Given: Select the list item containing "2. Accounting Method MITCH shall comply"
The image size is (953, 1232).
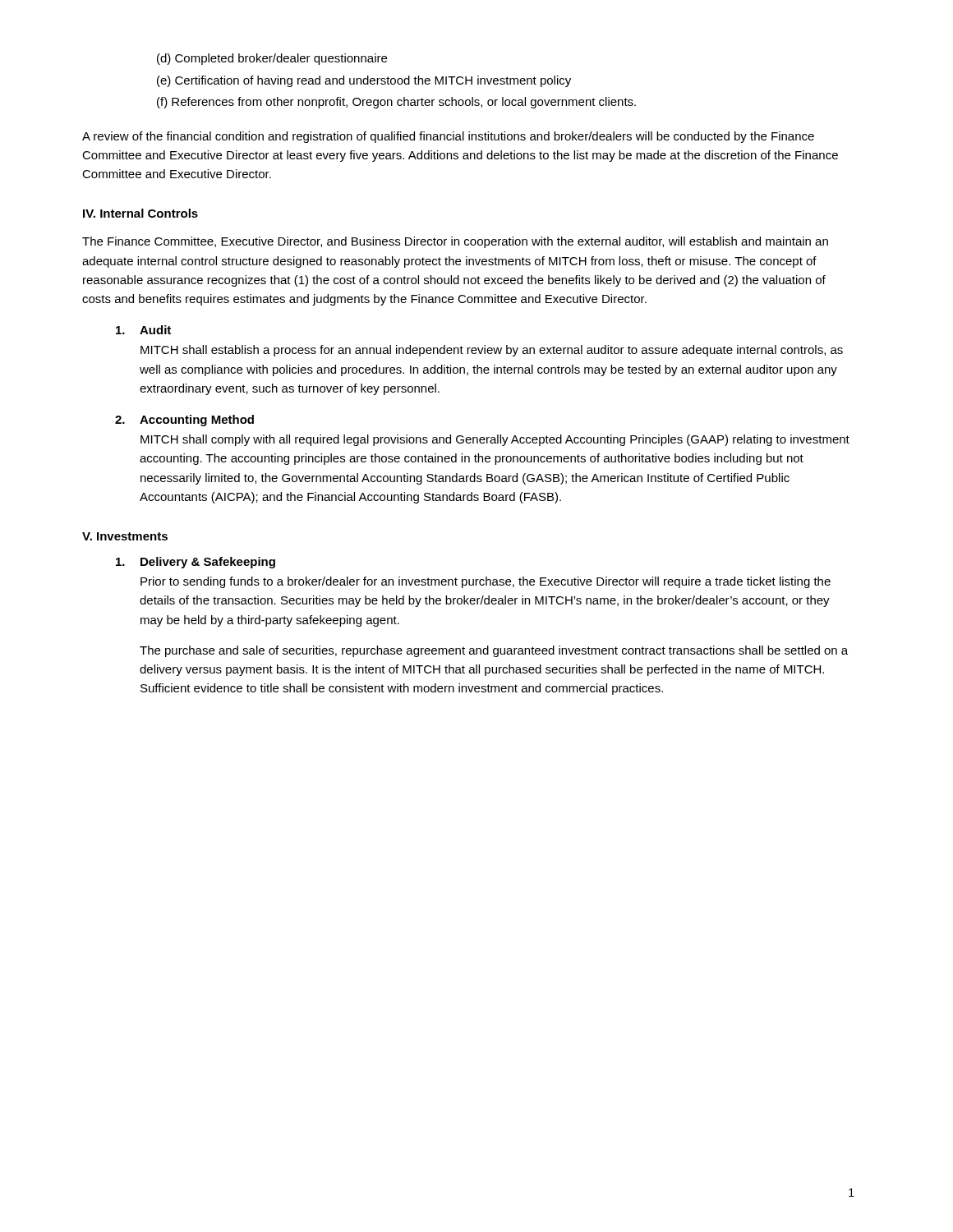Looking at the screenshot, I should [485, 459].
